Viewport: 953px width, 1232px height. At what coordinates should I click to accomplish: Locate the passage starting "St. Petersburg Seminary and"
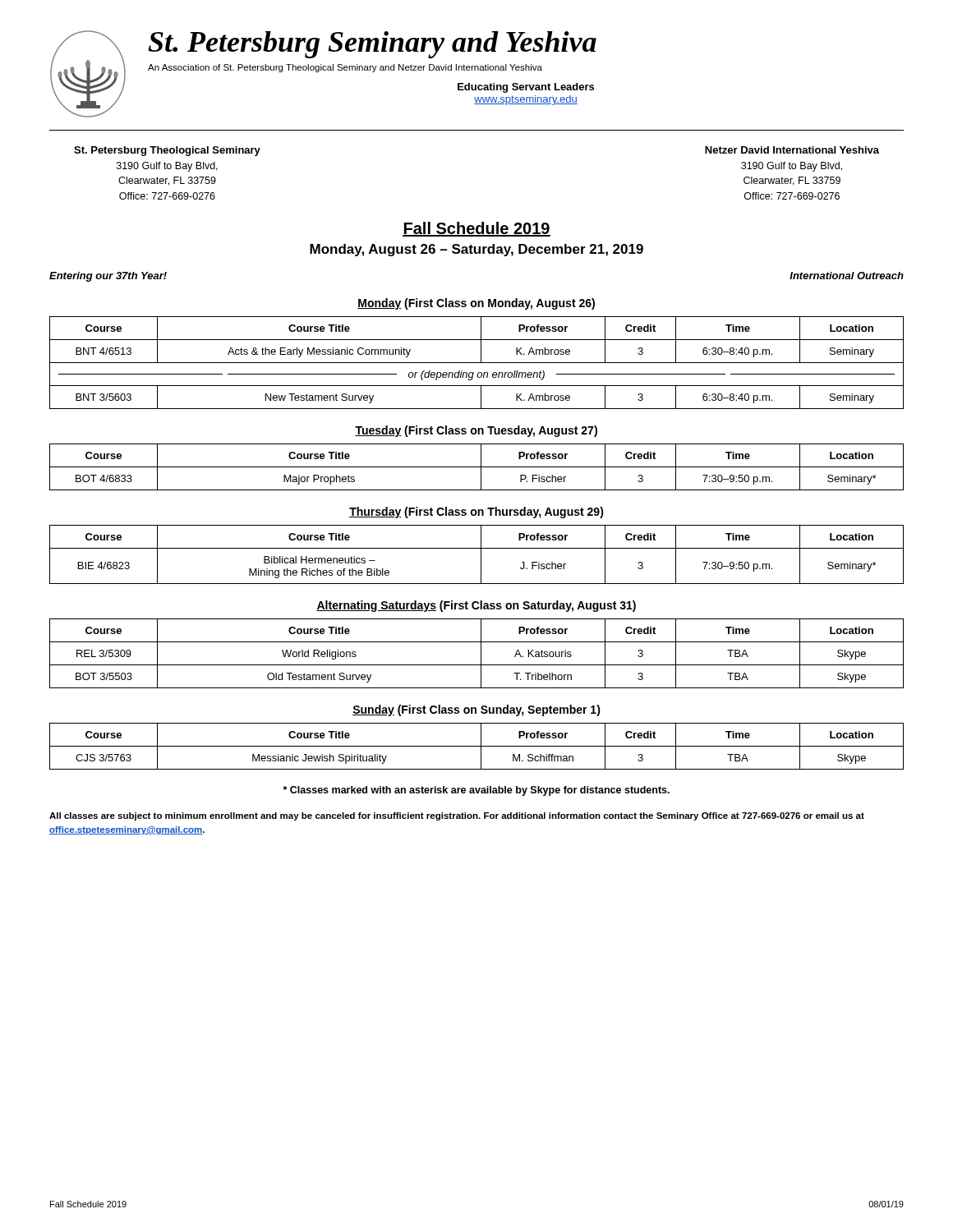tap(372, 42)
